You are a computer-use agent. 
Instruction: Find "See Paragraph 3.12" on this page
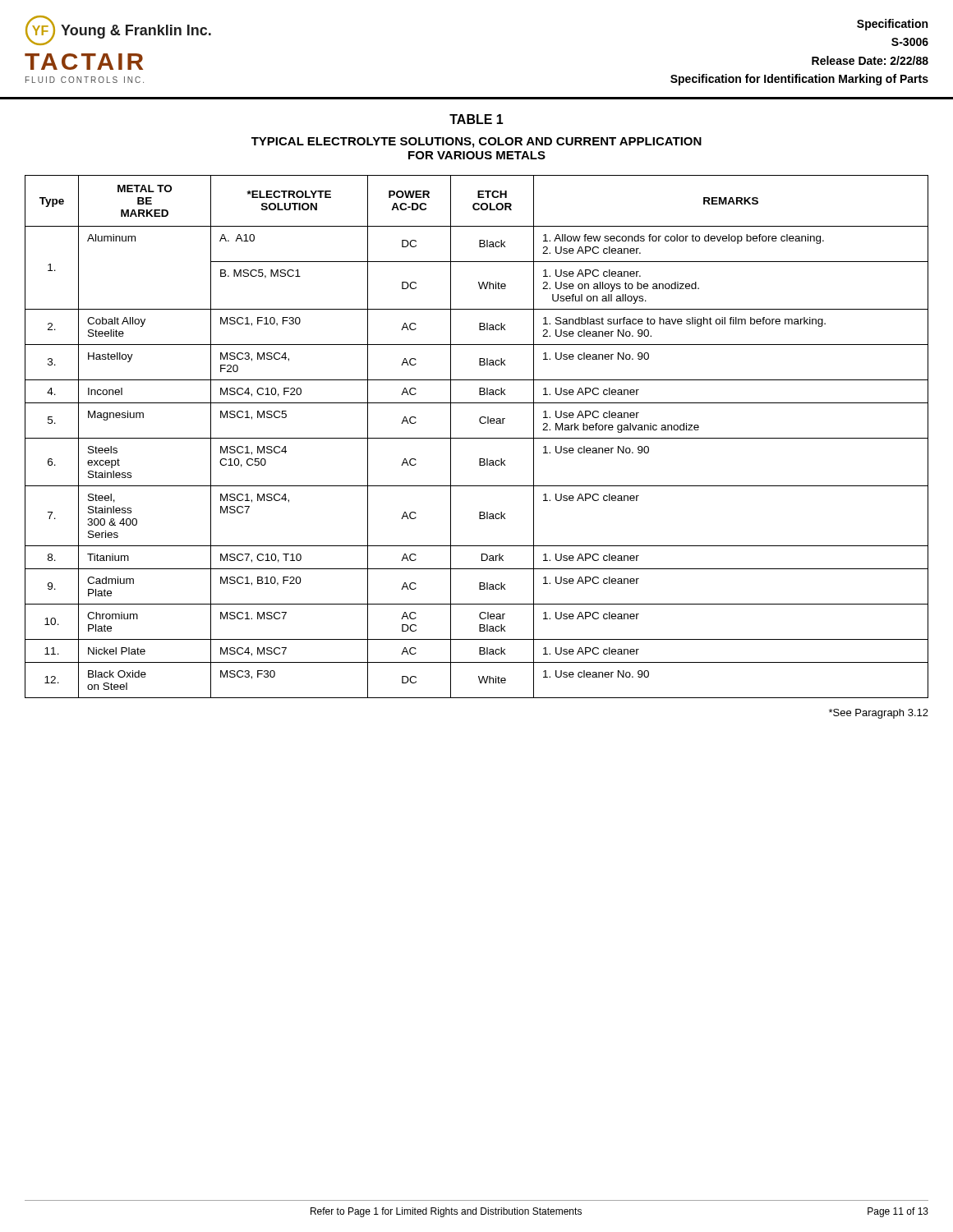(878, 712)
